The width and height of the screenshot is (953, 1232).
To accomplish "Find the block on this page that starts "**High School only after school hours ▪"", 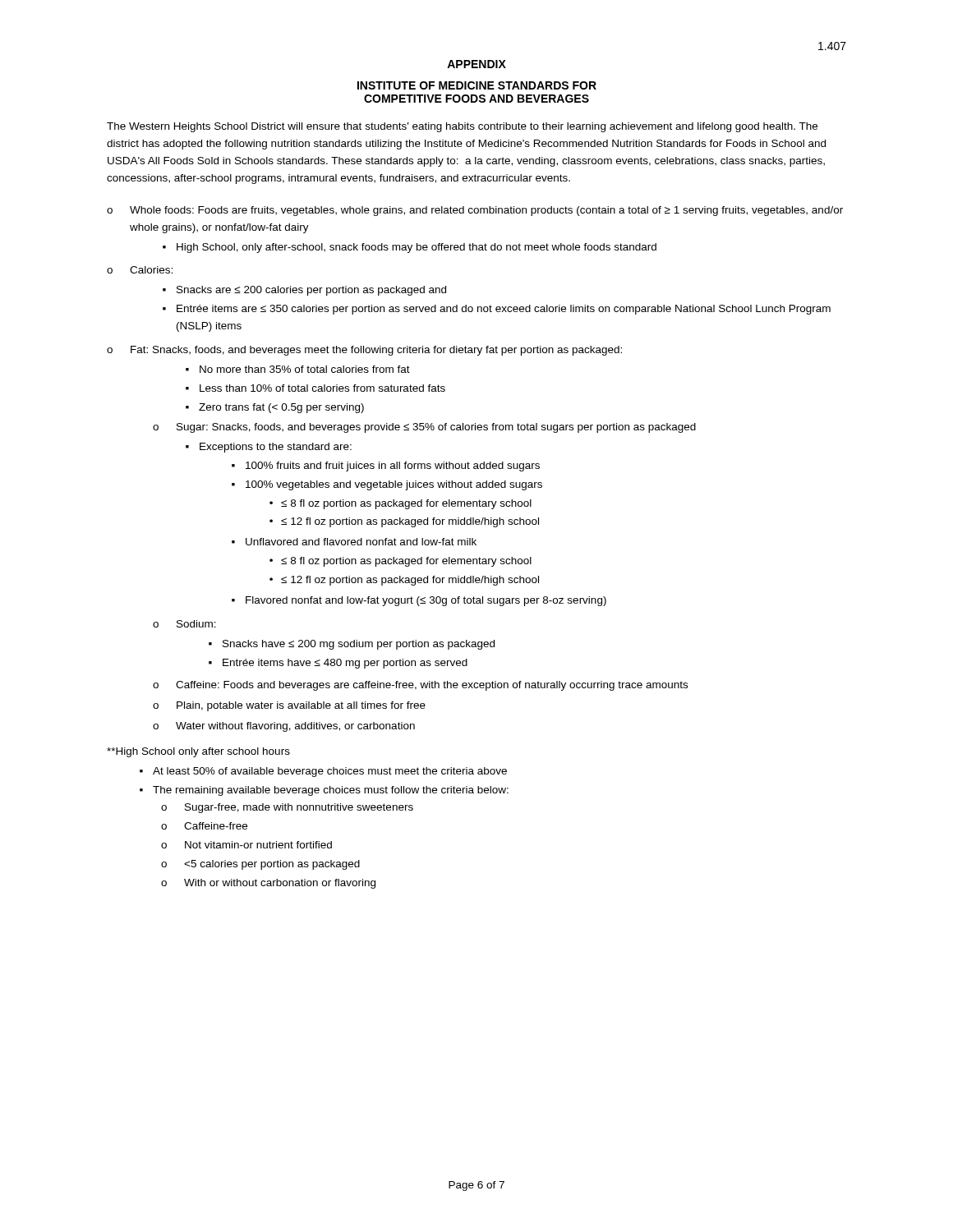I will pos(198,752).
